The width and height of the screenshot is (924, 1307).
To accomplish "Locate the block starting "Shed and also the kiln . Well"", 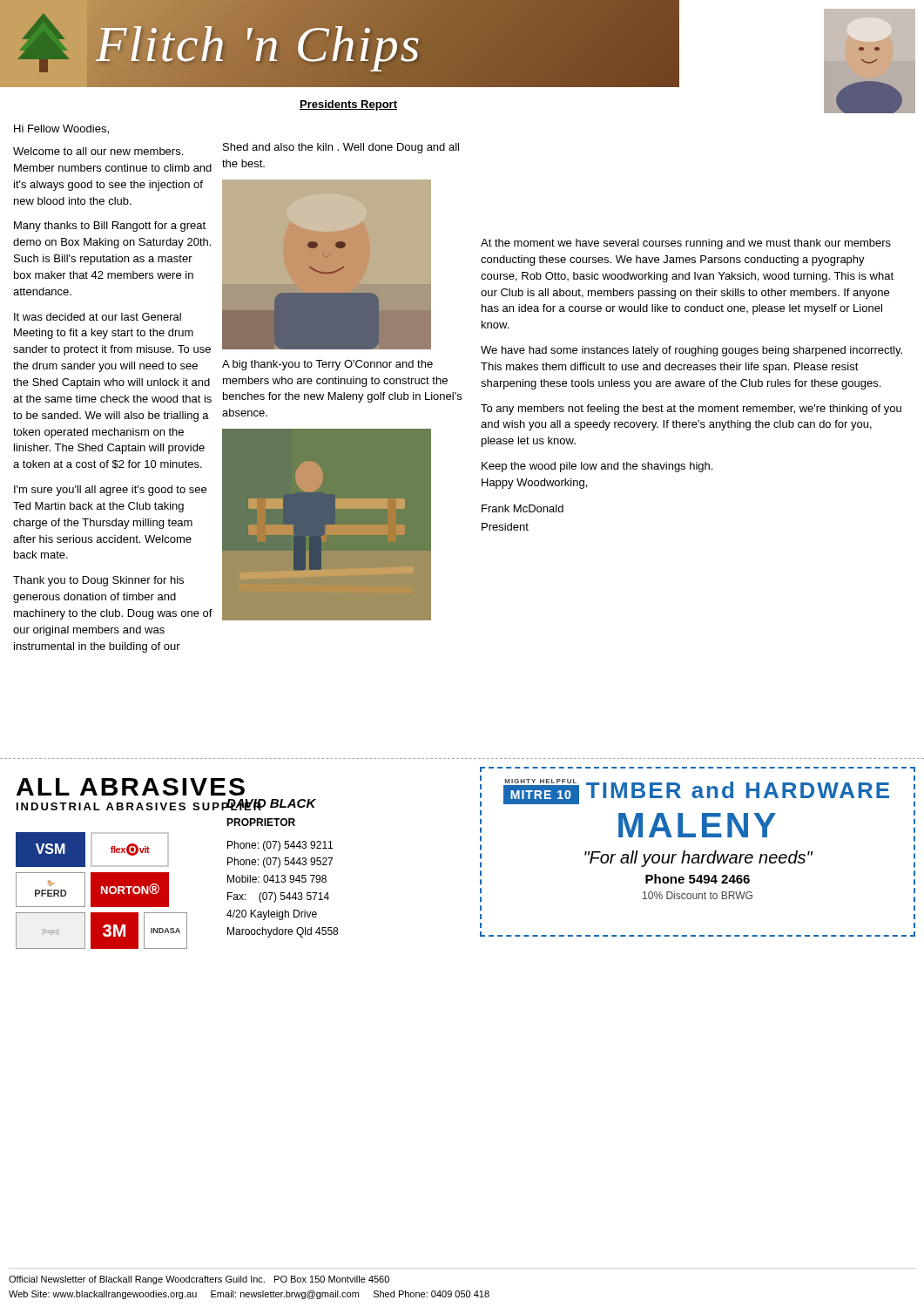I will point(341,155).
